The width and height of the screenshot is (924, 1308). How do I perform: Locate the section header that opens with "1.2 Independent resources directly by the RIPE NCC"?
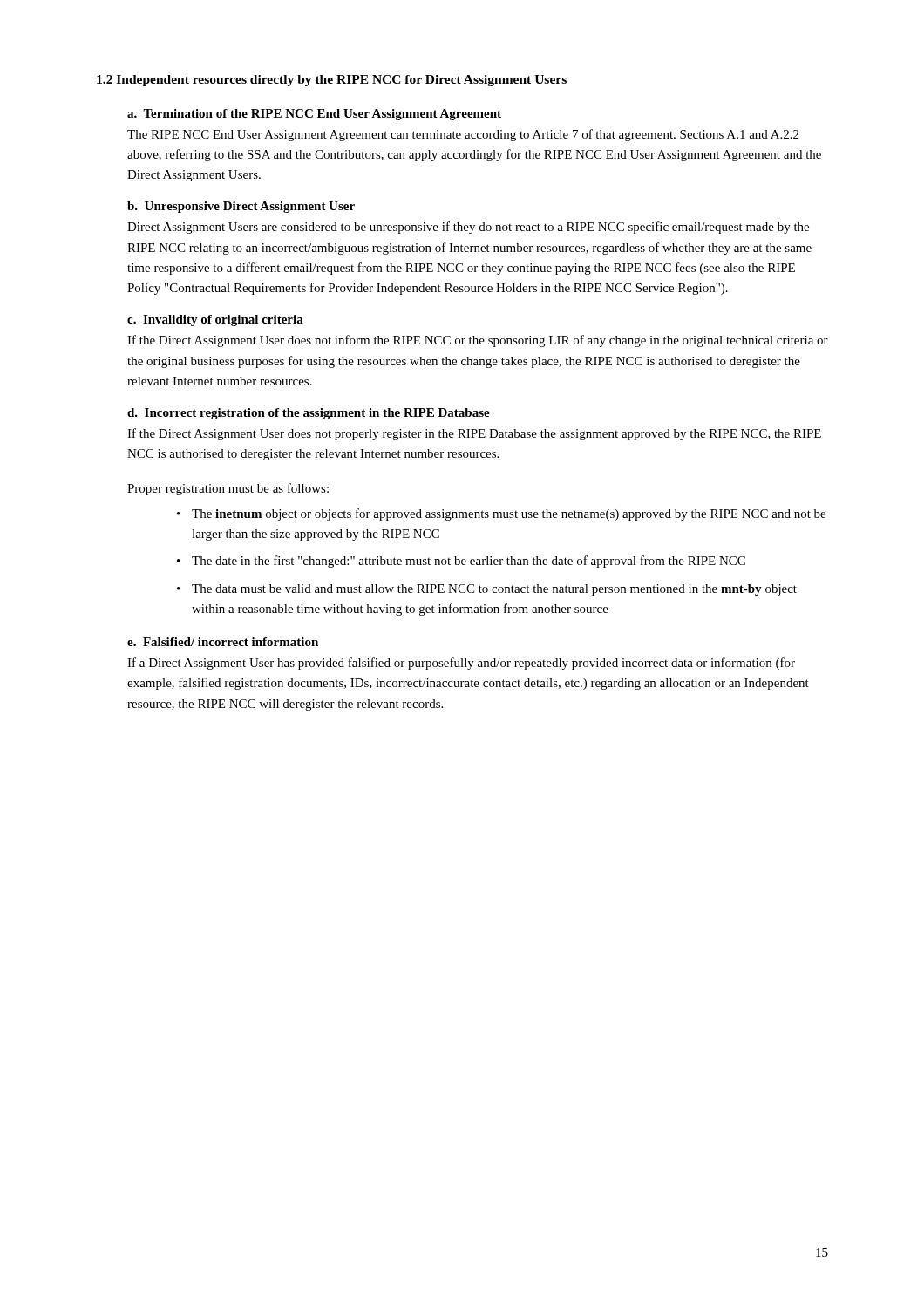coord(331,79)
